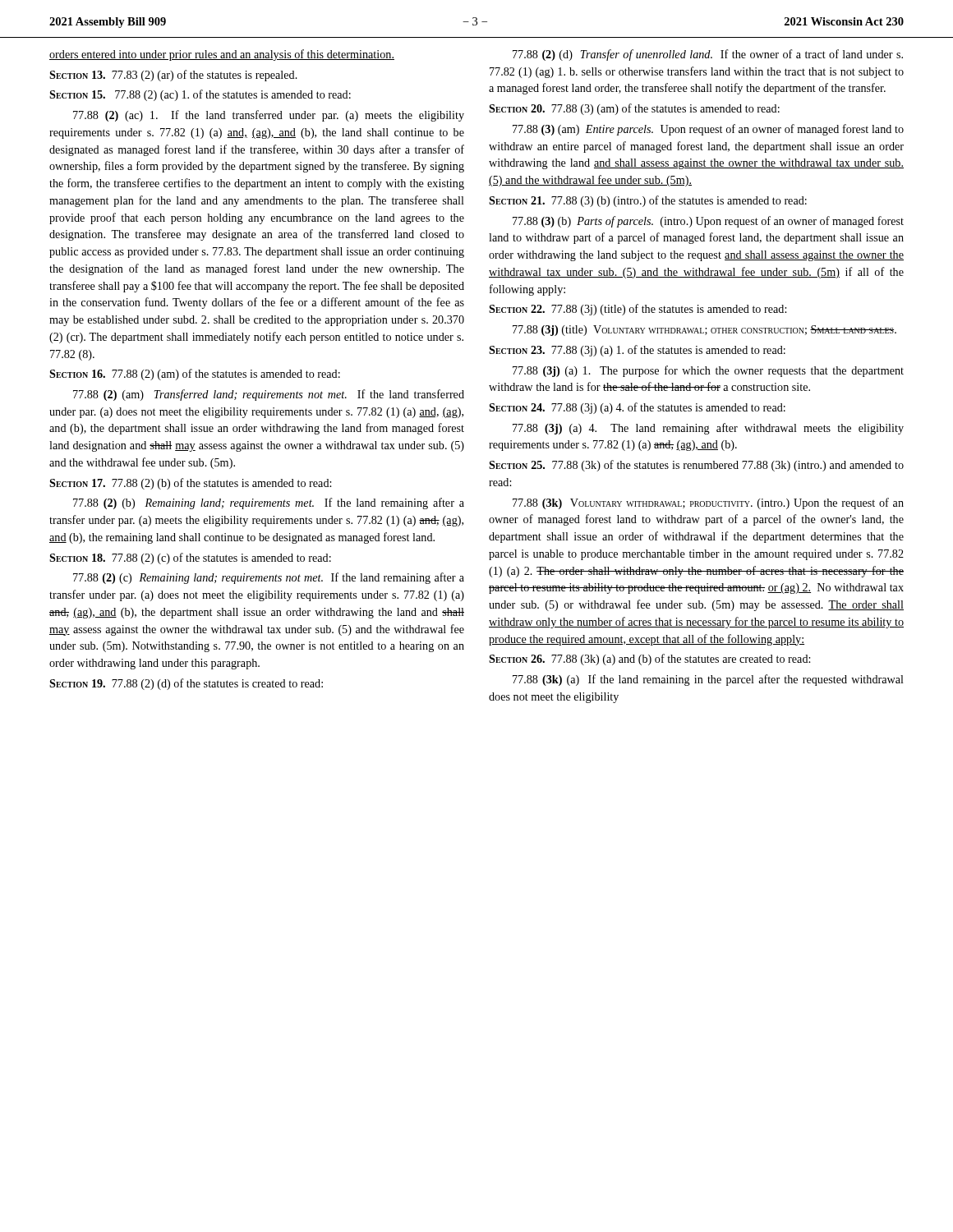The image size is (953, 1232).
Task: Select the text block that says "Section 13. 77.83 (2)"
Action: click(257, 75)
